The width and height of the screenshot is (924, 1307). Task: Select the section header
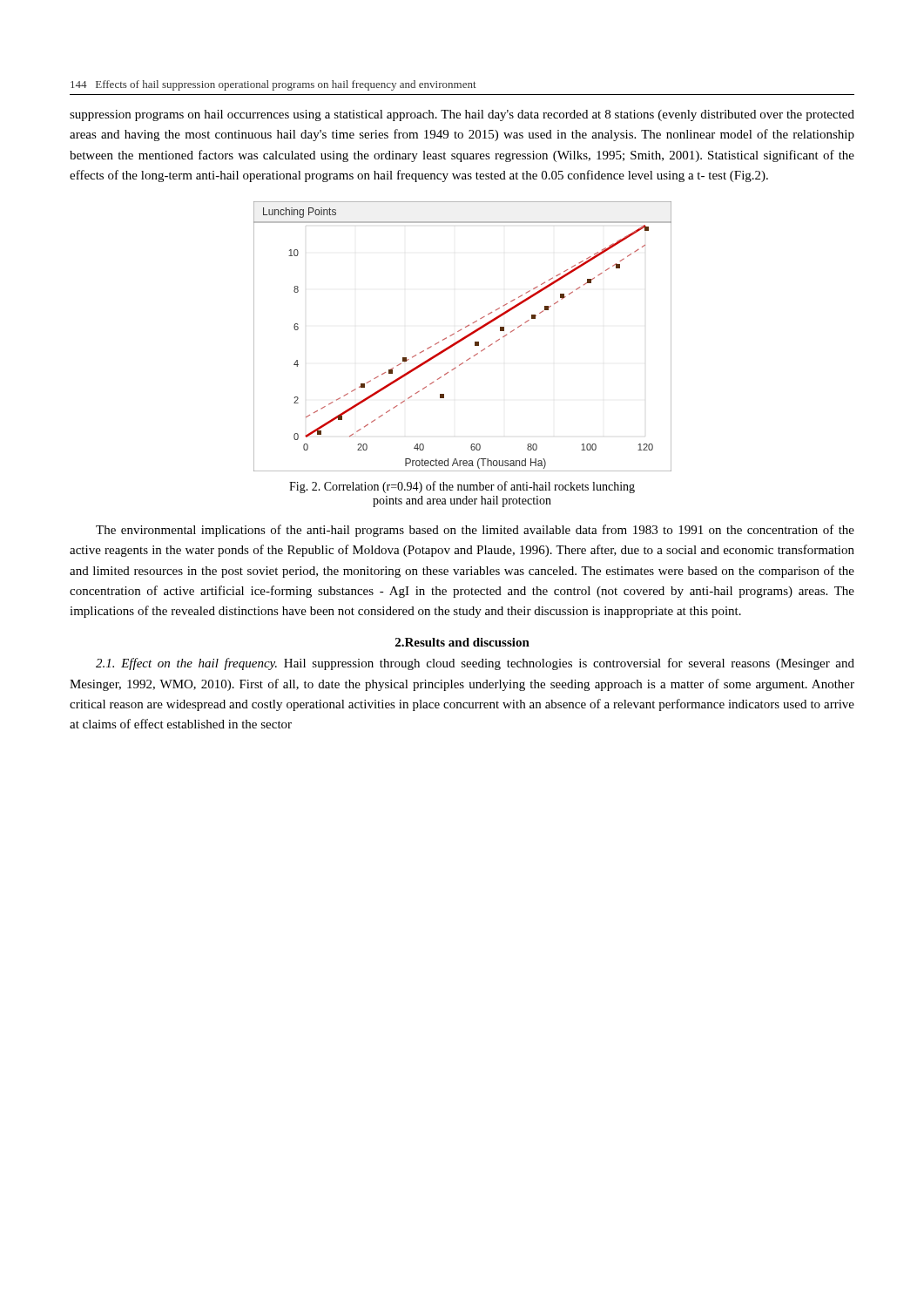pos(462,642)
